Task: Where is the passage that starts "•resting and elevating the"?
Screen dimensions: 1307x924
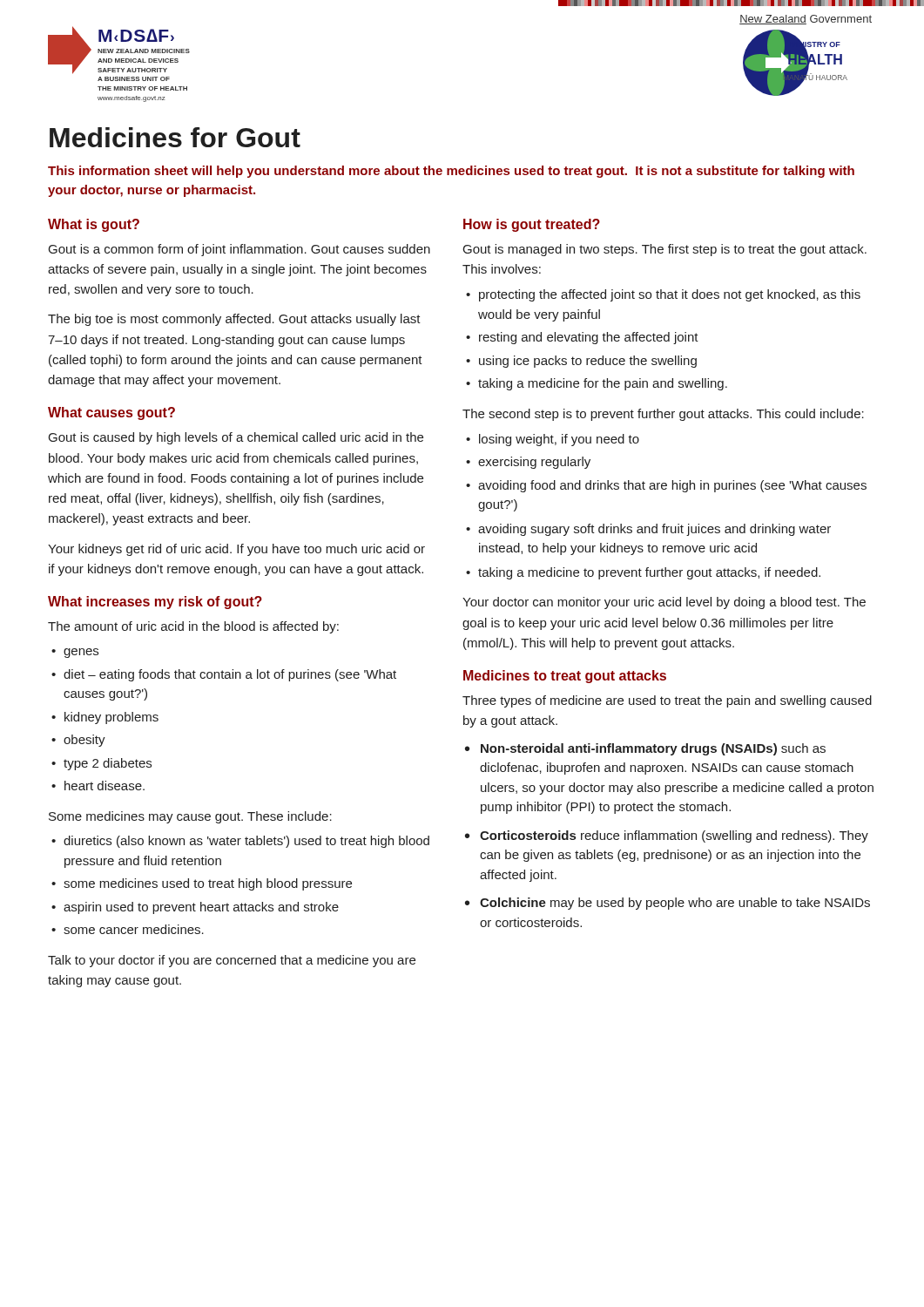Action: [582, 337]
